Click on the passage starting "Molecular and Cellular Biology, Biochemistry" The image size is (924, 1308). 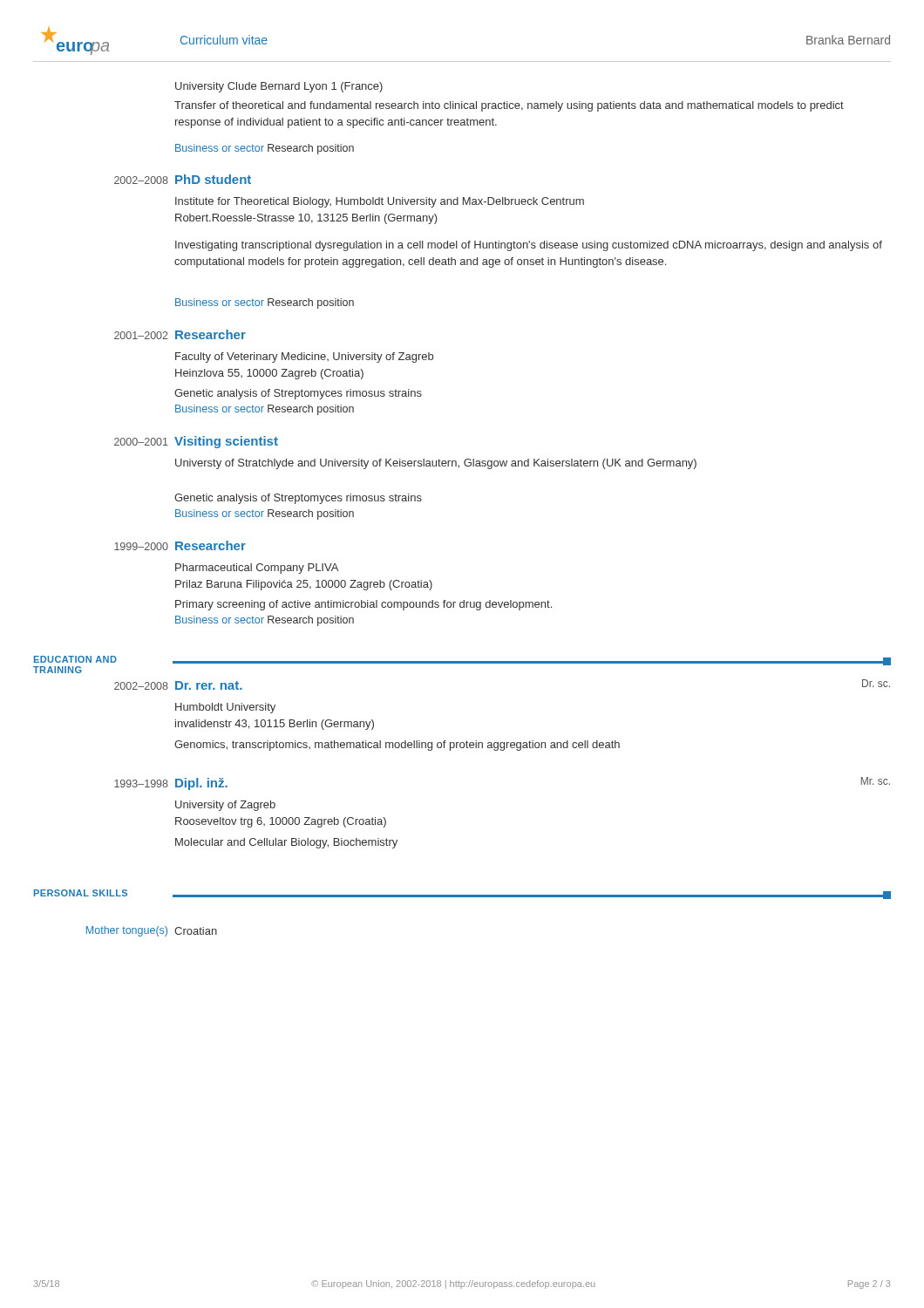[x=286, y=842]
